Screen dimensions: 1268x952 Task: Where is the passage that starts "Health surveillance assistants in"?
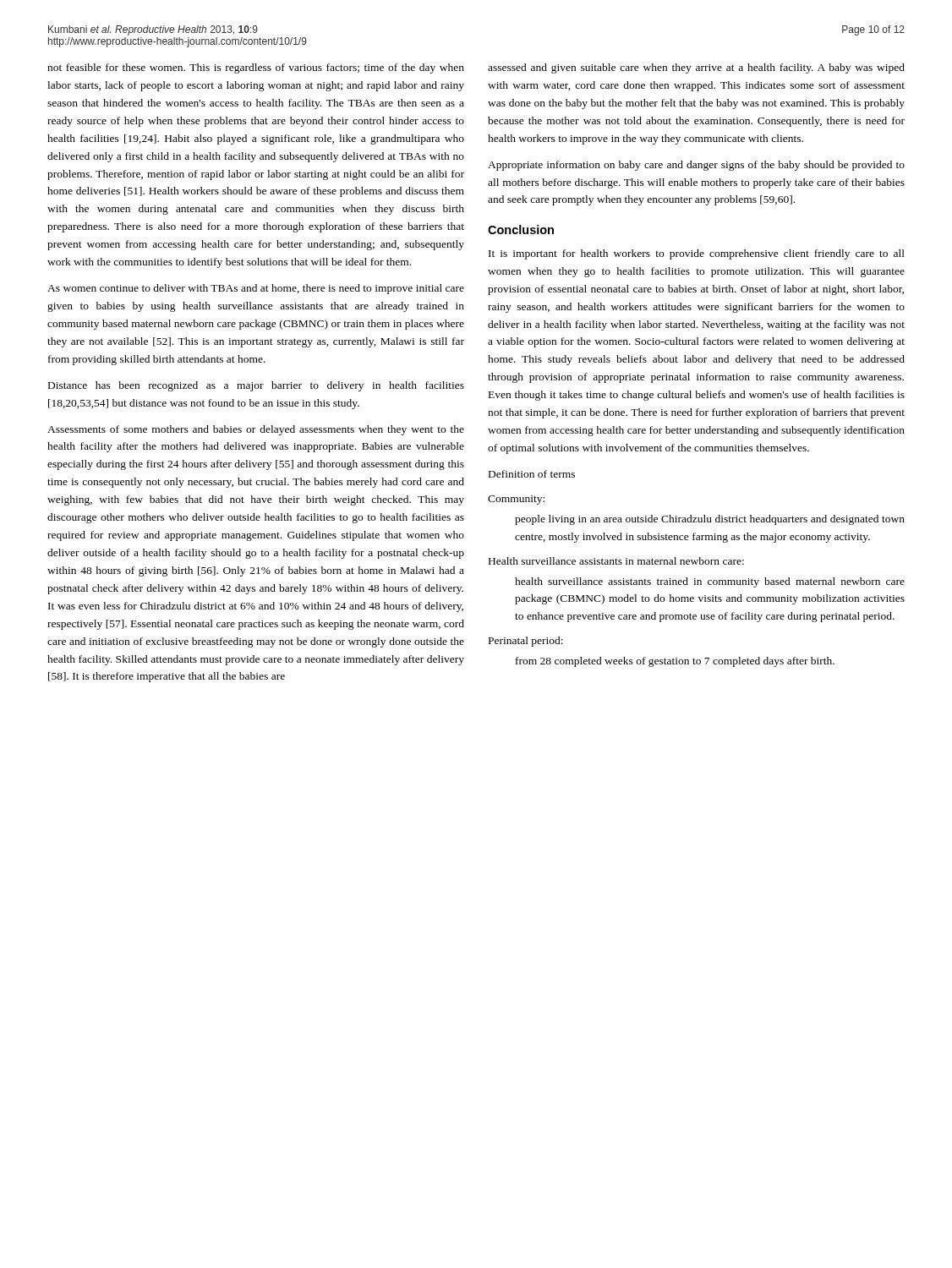(x=696, y=589)
